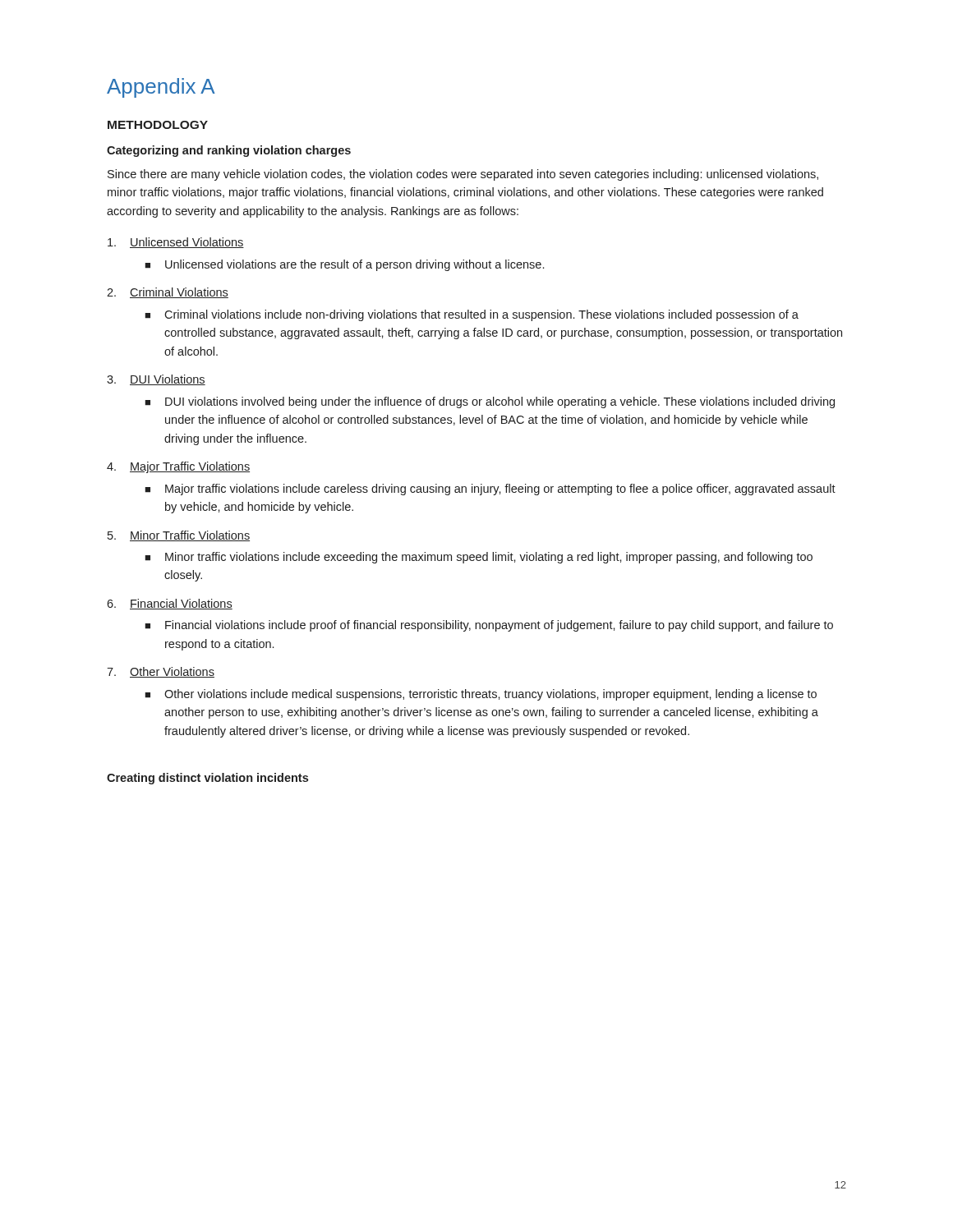The image size is (953, 1232).
Task: Where does it say "2. Criminal Violations"?
Action: (x=168, y=293)
